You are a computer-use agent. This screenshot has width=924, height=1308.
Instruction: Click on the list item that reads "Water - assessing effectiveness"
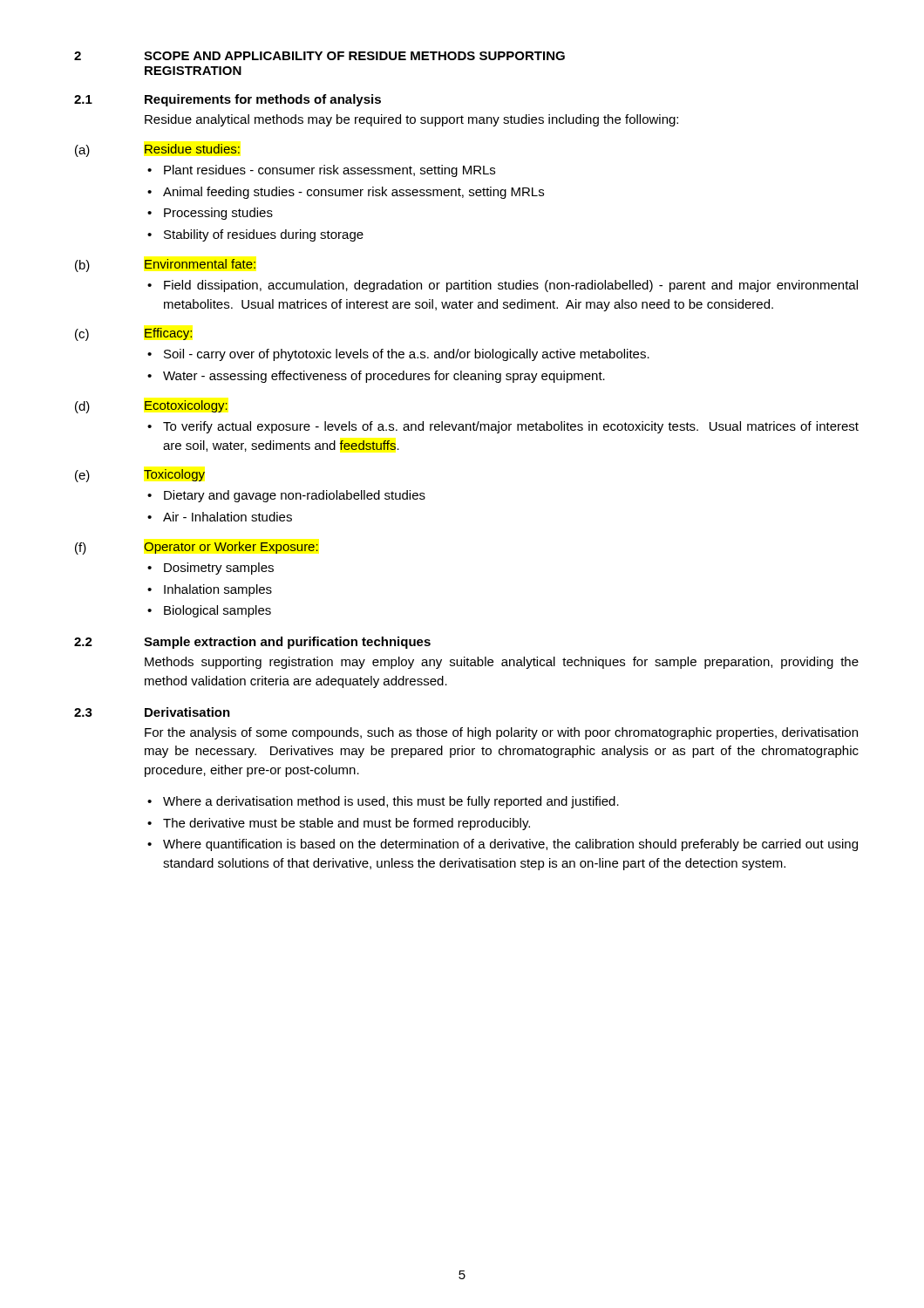384,375
